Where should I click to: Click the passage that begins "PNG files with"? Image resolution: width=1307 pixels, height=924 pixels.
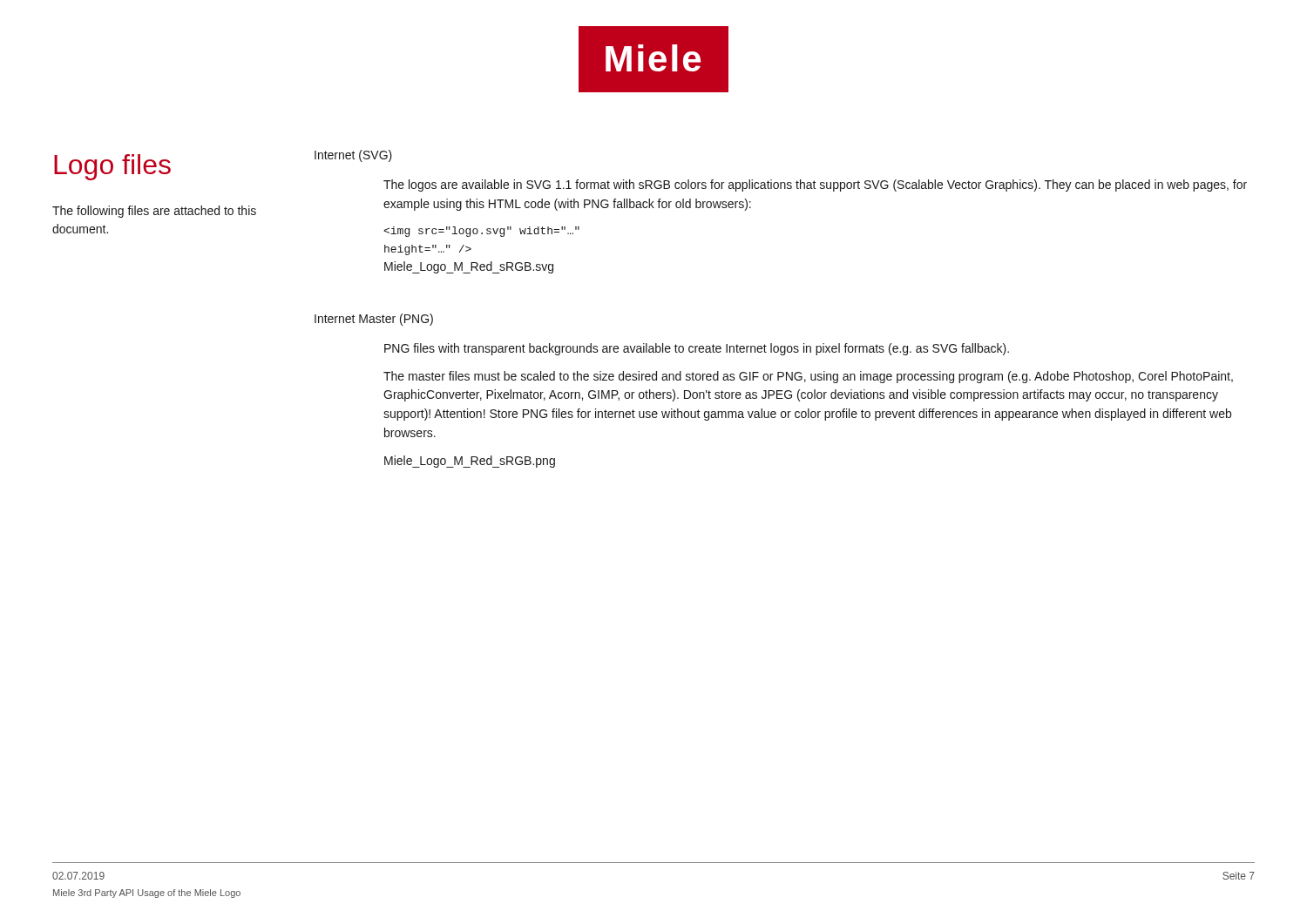(697, 348)
